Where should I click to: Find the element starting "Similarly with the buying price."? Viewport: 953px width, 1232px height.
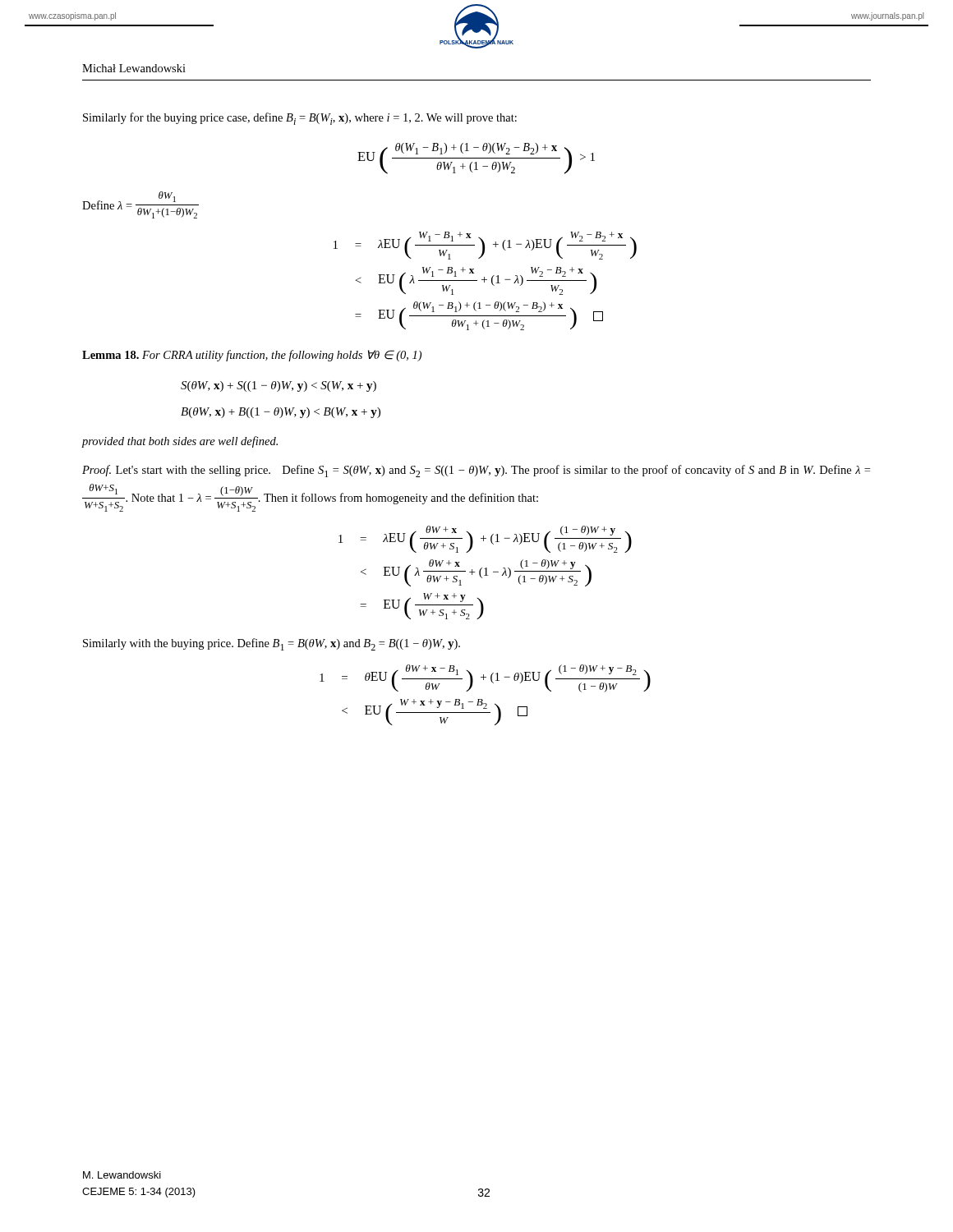(271, 644)
